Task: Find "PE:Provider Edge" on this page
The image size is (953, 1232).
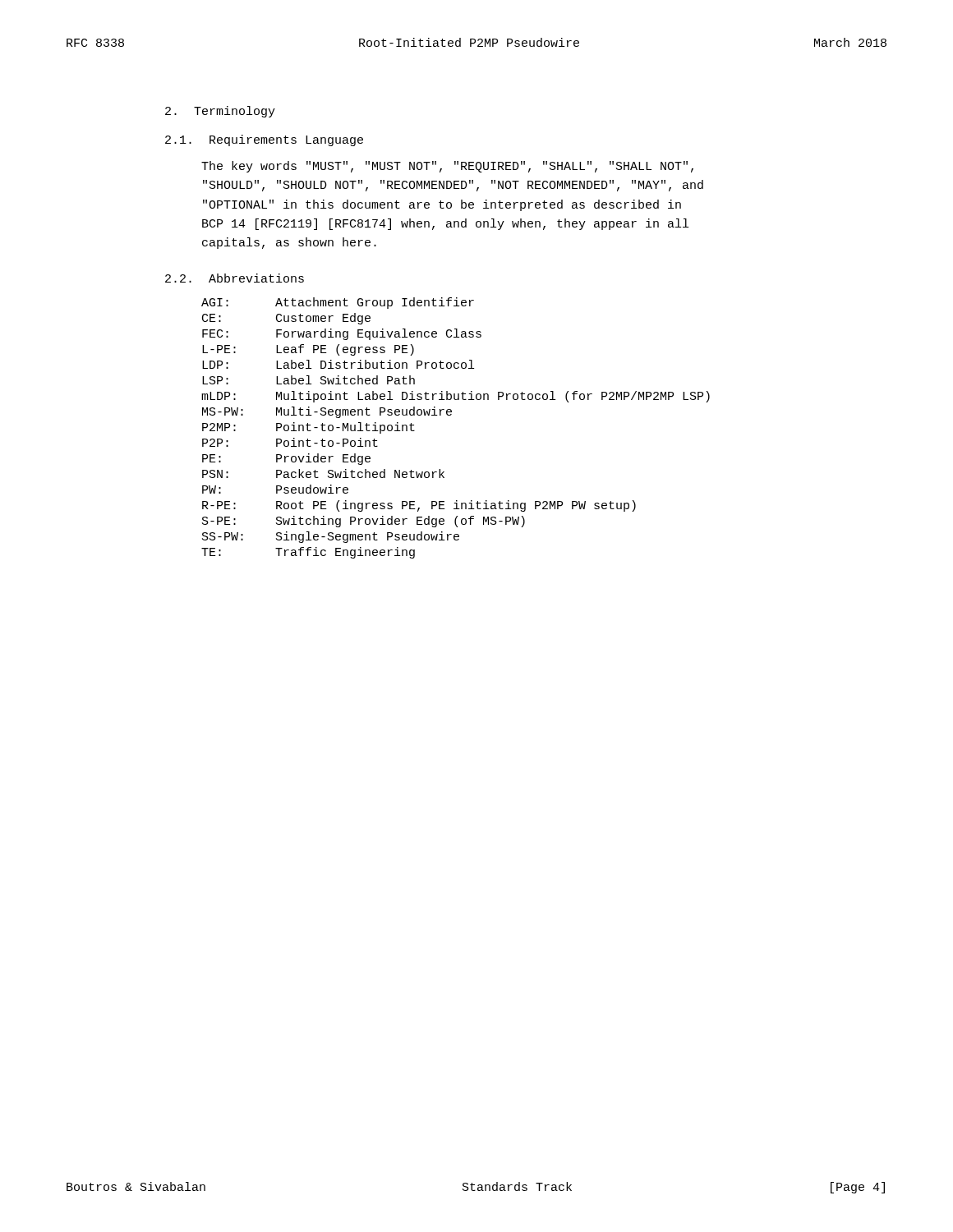Action: (286, 460)
